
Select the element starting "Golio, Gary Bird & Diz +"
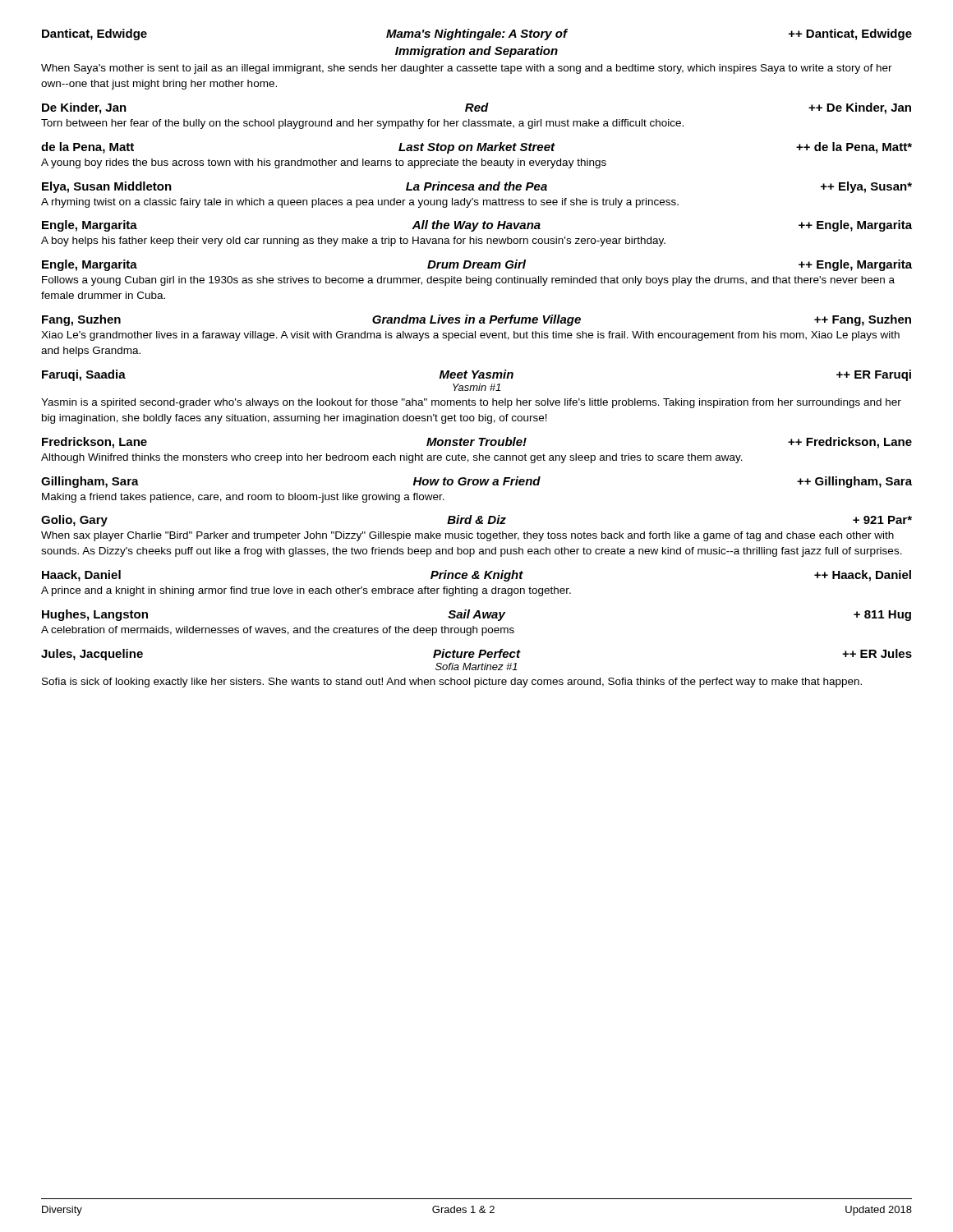coord(476,536)
